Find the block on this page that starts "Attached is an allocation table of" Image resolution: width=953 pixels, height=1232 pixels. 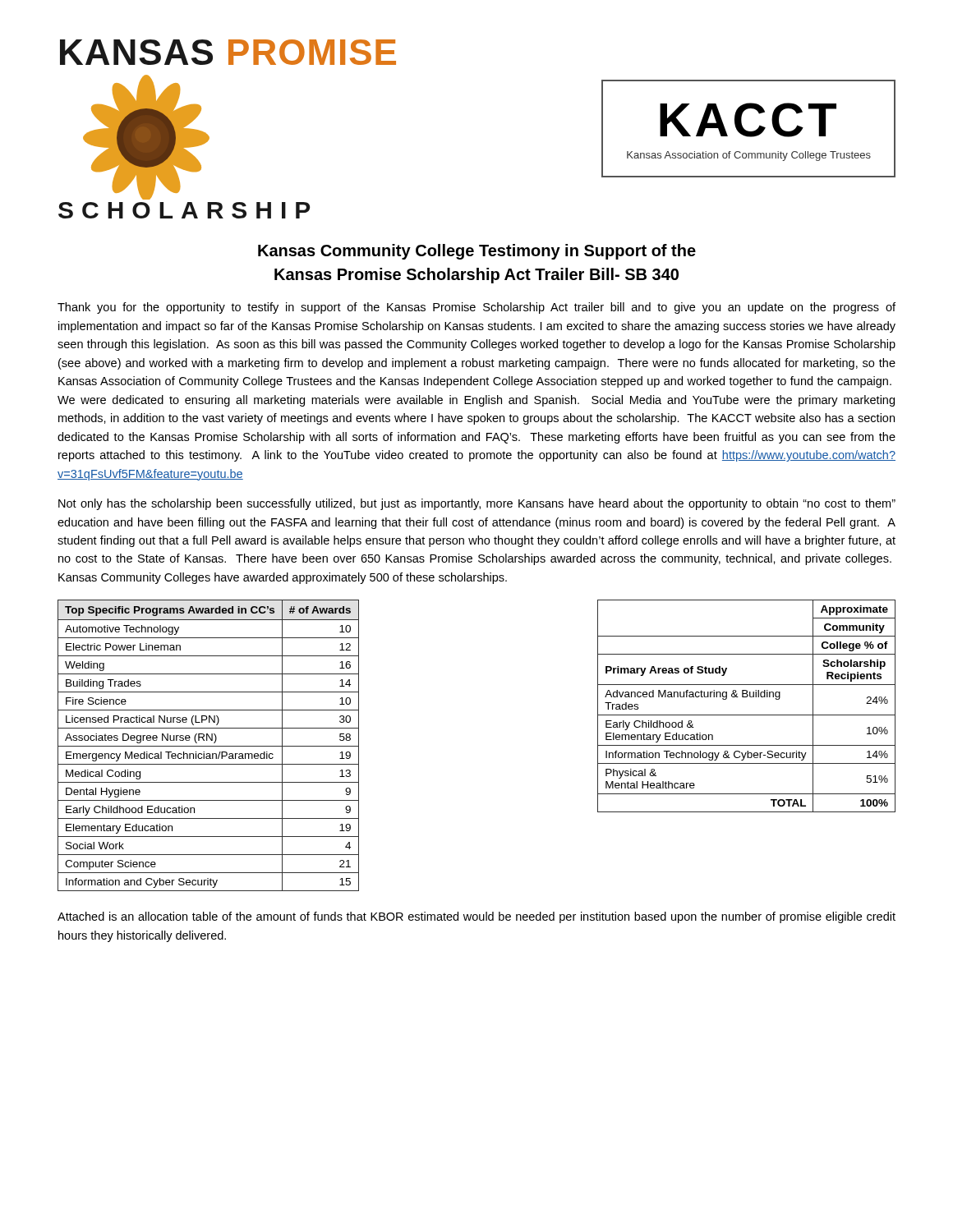coord(476,926)
